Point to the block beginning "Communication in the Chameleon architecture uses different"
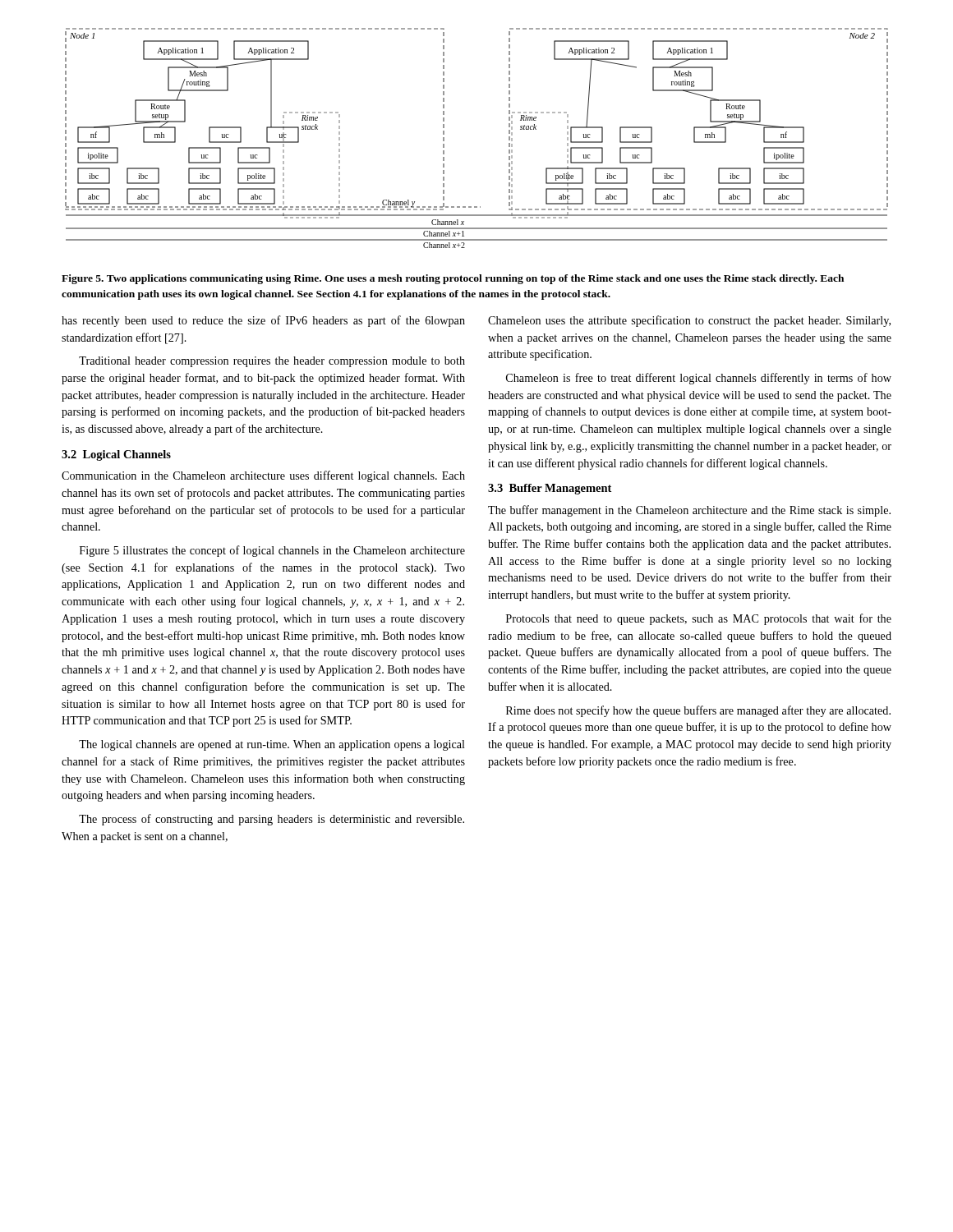 [263, 656]
